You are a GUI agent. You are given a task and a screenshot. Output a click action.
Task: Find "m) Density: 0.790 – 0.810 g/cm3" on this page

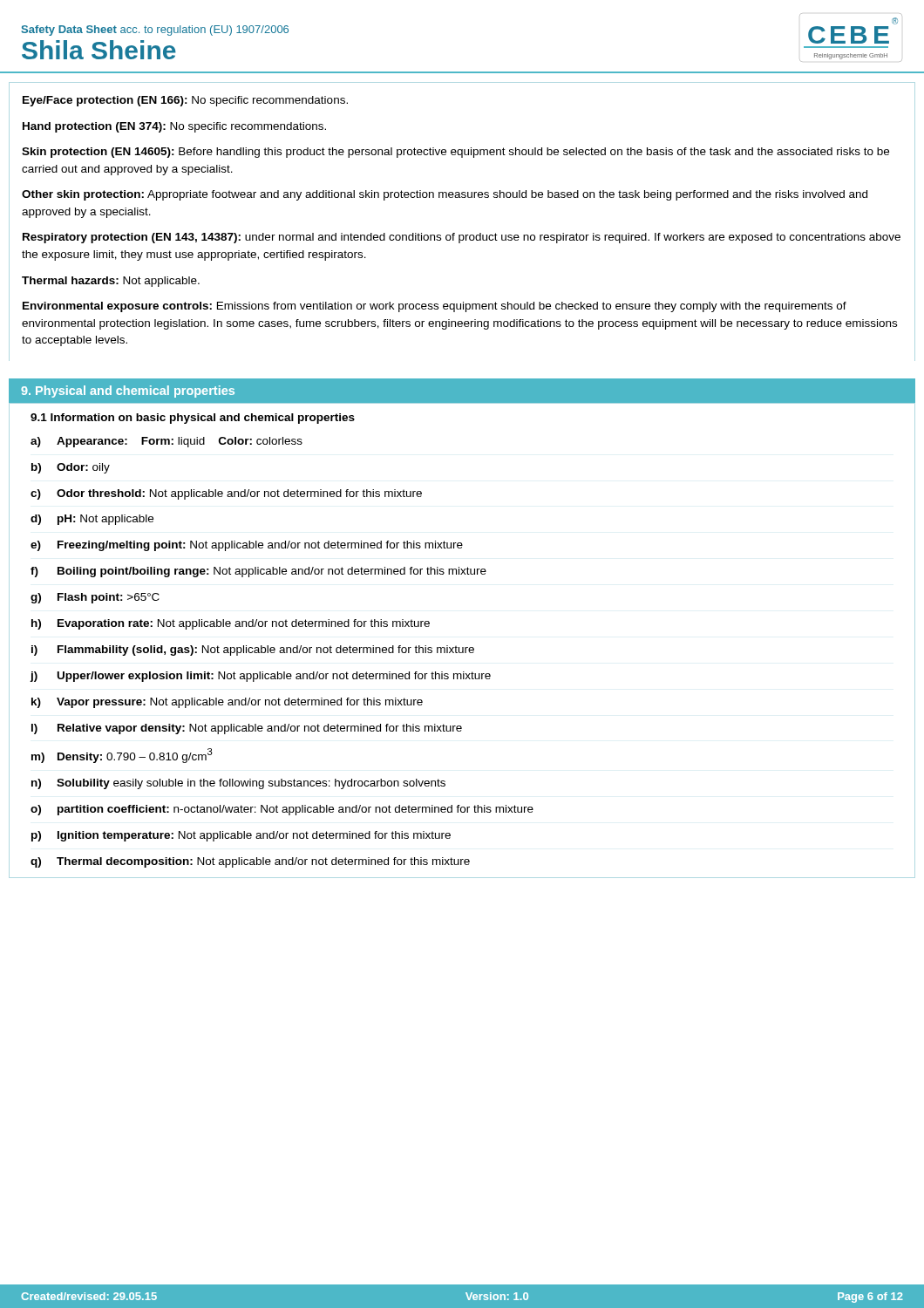pos(122,756)
